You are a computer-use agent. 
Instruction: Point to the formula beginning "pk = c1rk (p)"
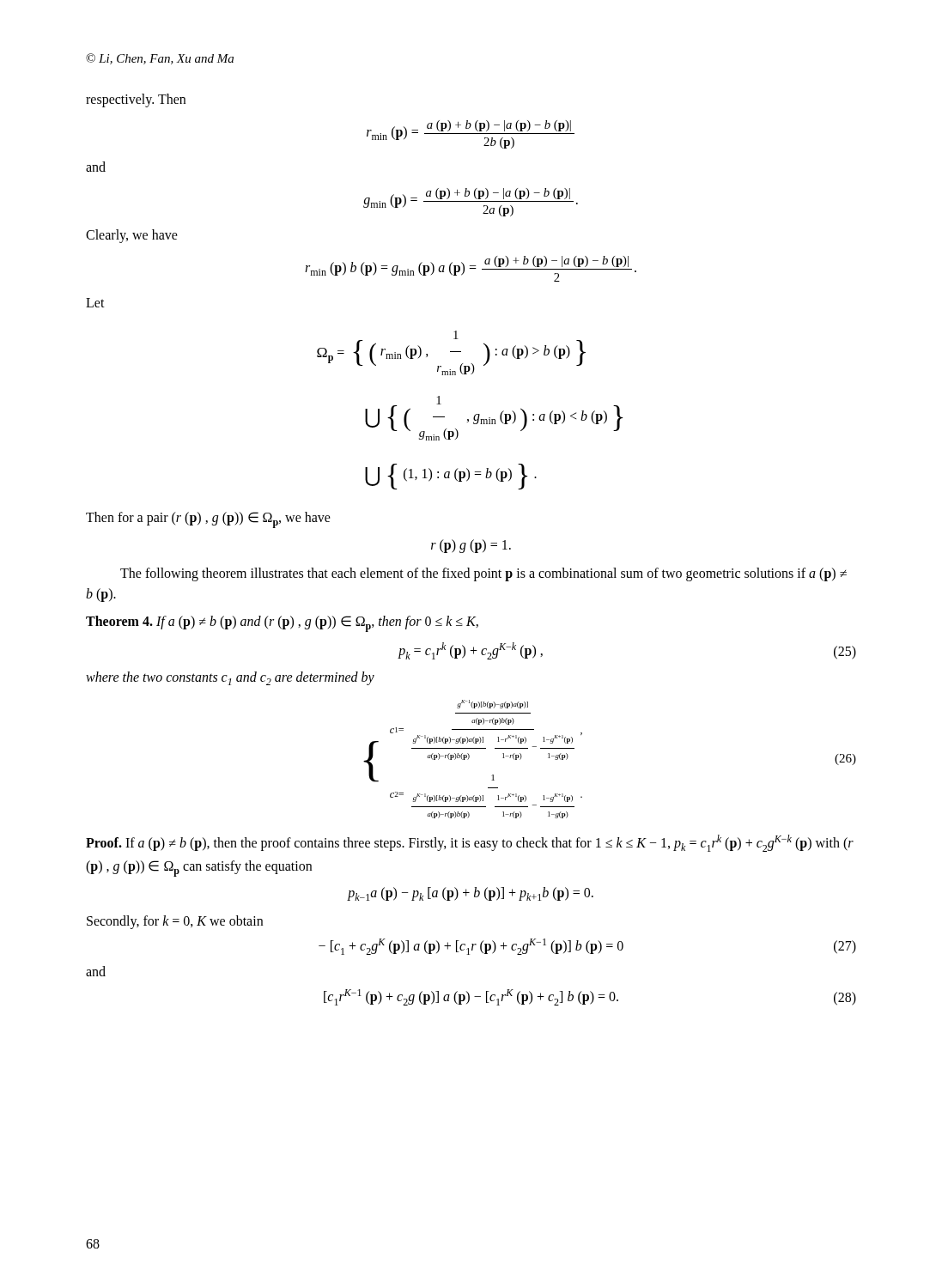[471, 652]
